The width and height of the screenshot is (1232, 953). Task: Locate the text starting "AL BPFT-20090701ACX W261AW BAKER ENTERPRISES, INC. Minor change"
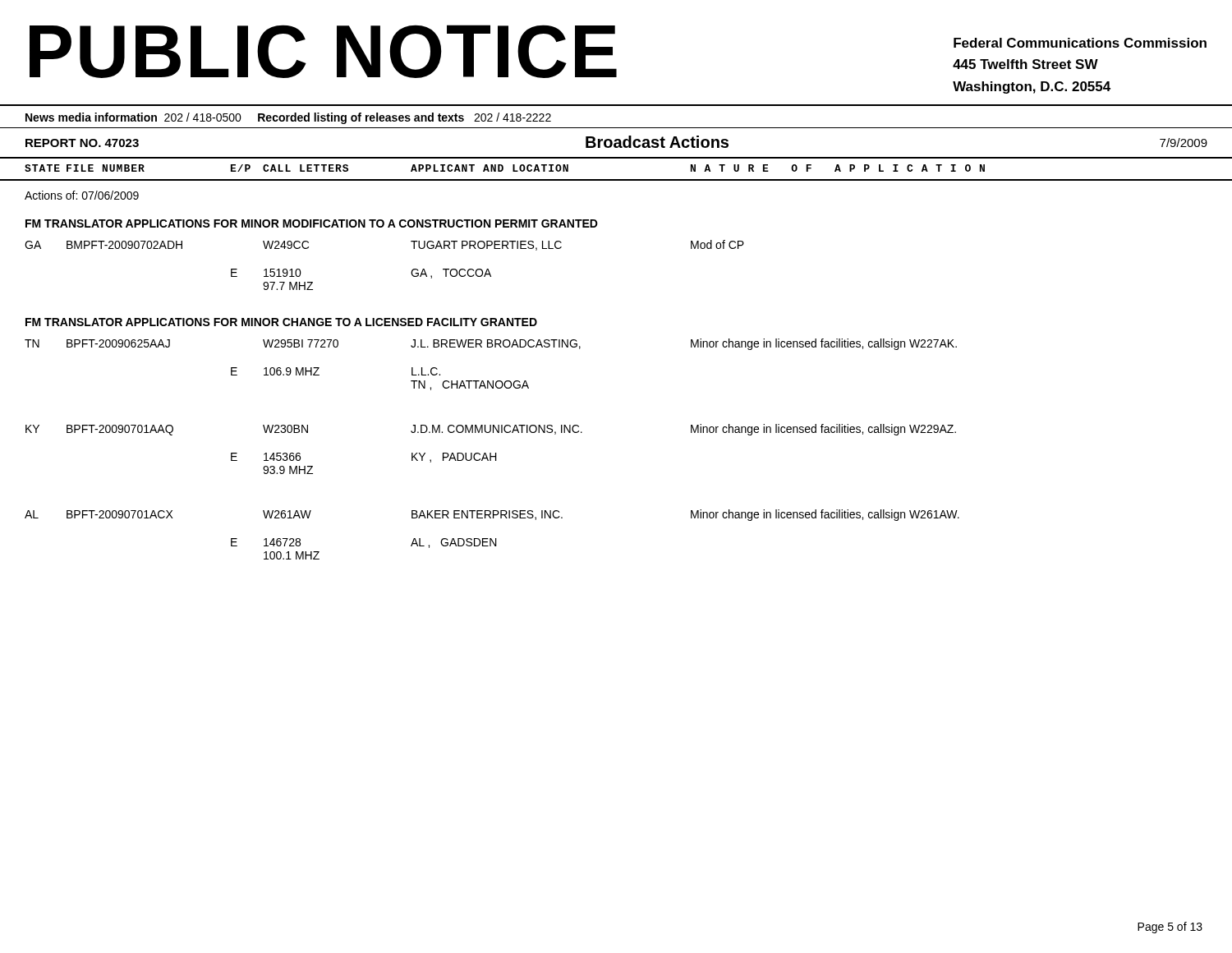pos(492,515)
